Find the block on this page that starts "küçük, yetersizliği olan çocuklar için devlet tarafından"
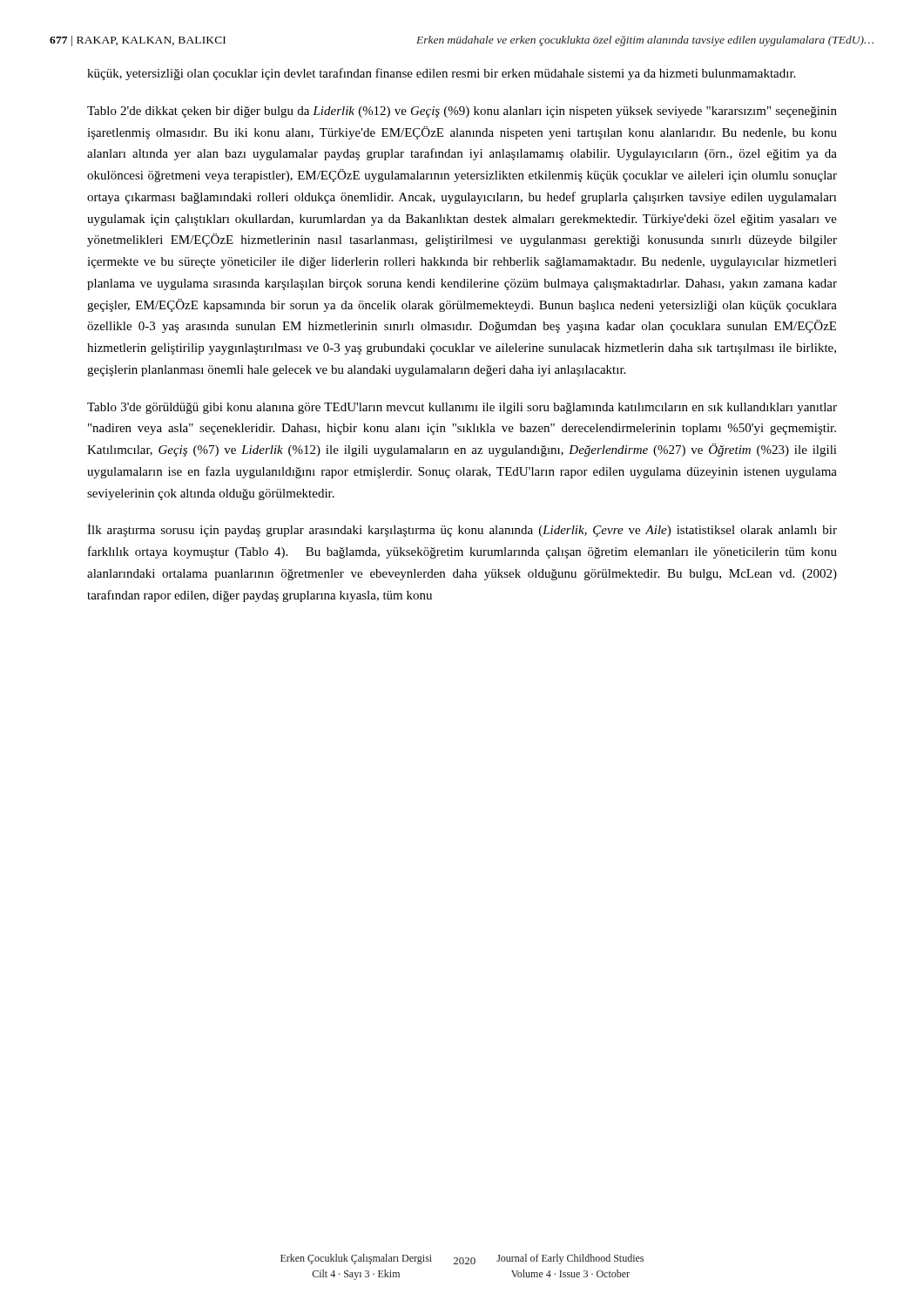Screen dimensions: 1307x924 [442, 73]
